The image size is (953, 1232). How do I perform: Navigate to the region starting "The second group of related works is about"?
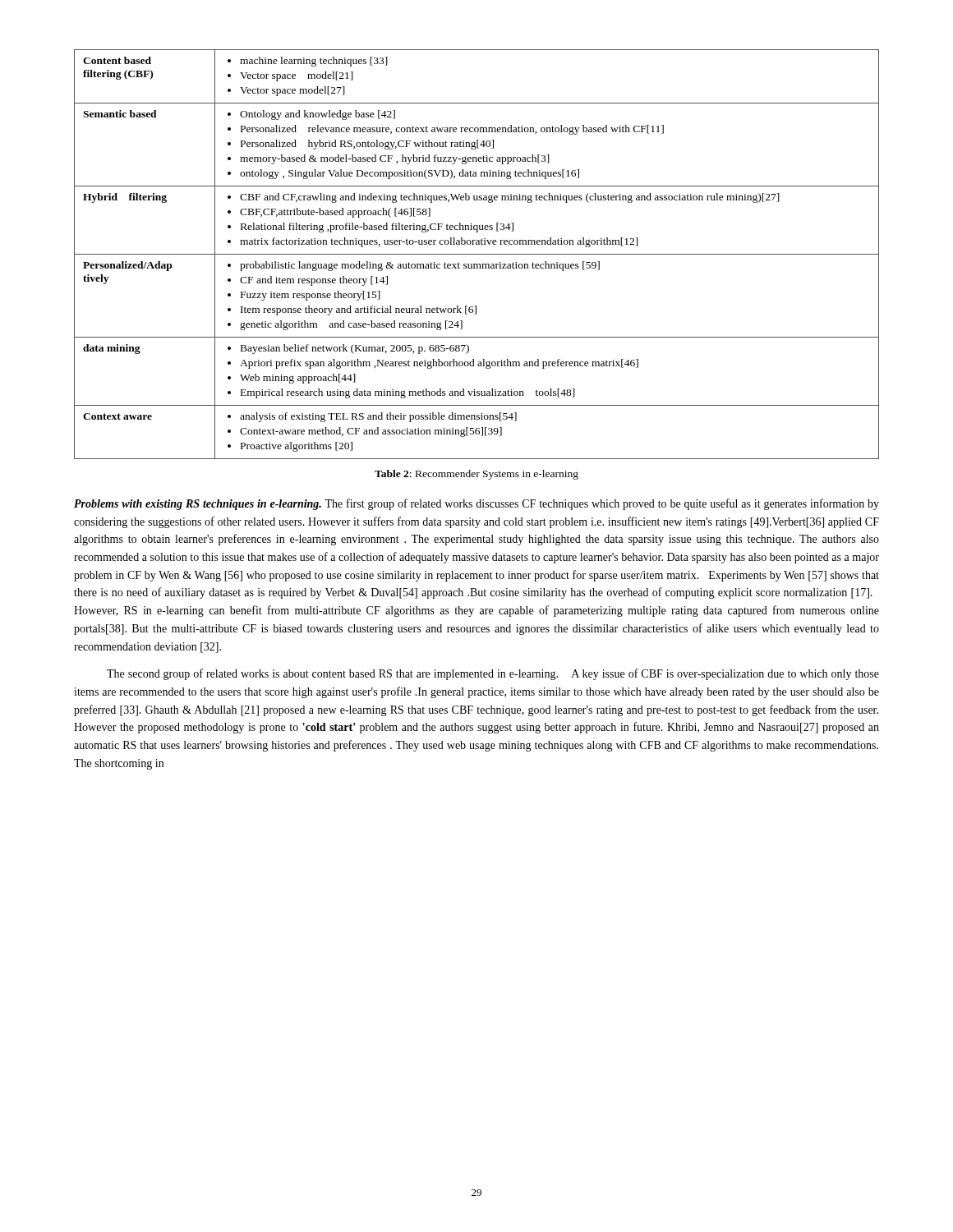[x=476, y=719]
